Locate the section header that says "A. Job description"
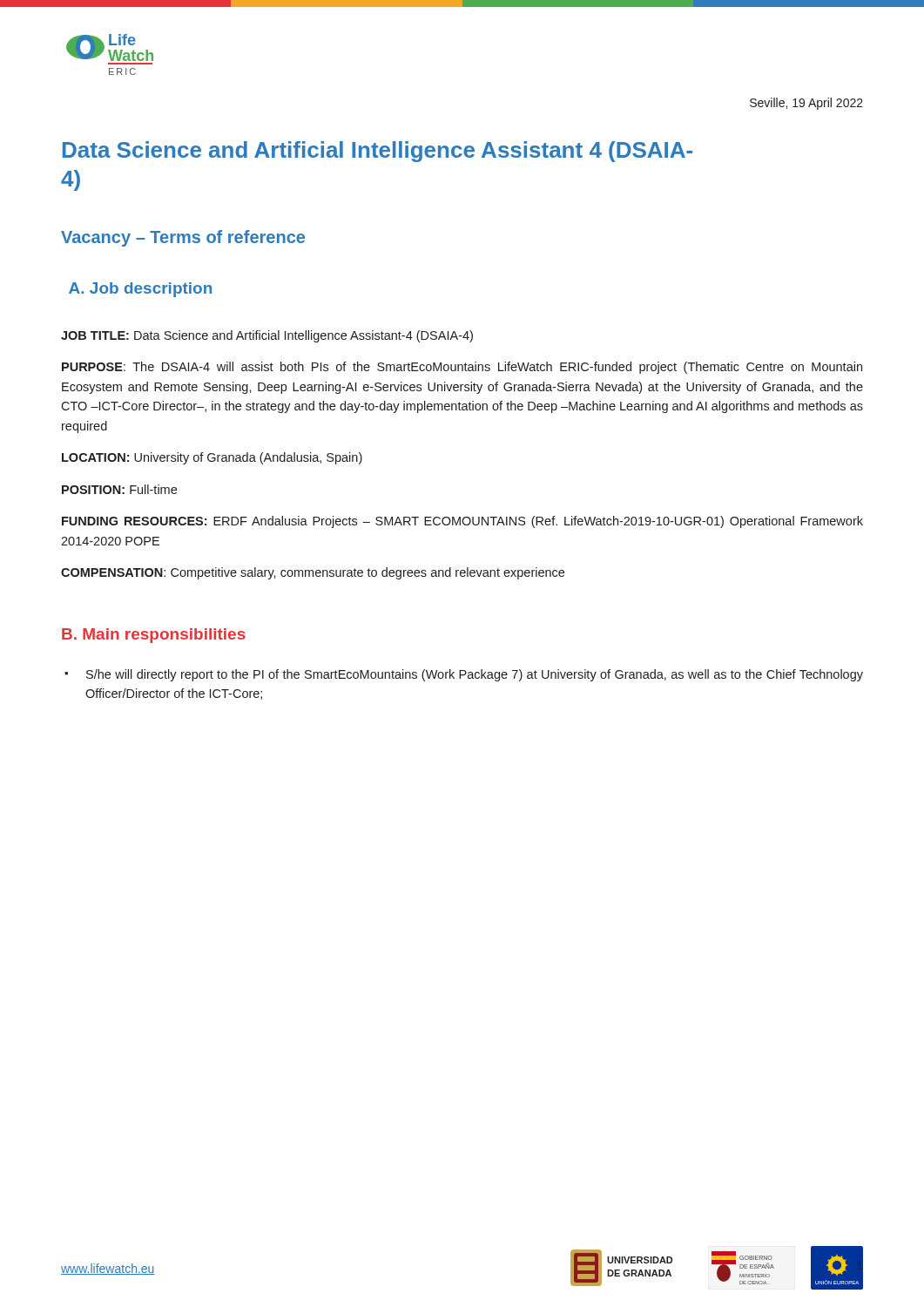 139,288
